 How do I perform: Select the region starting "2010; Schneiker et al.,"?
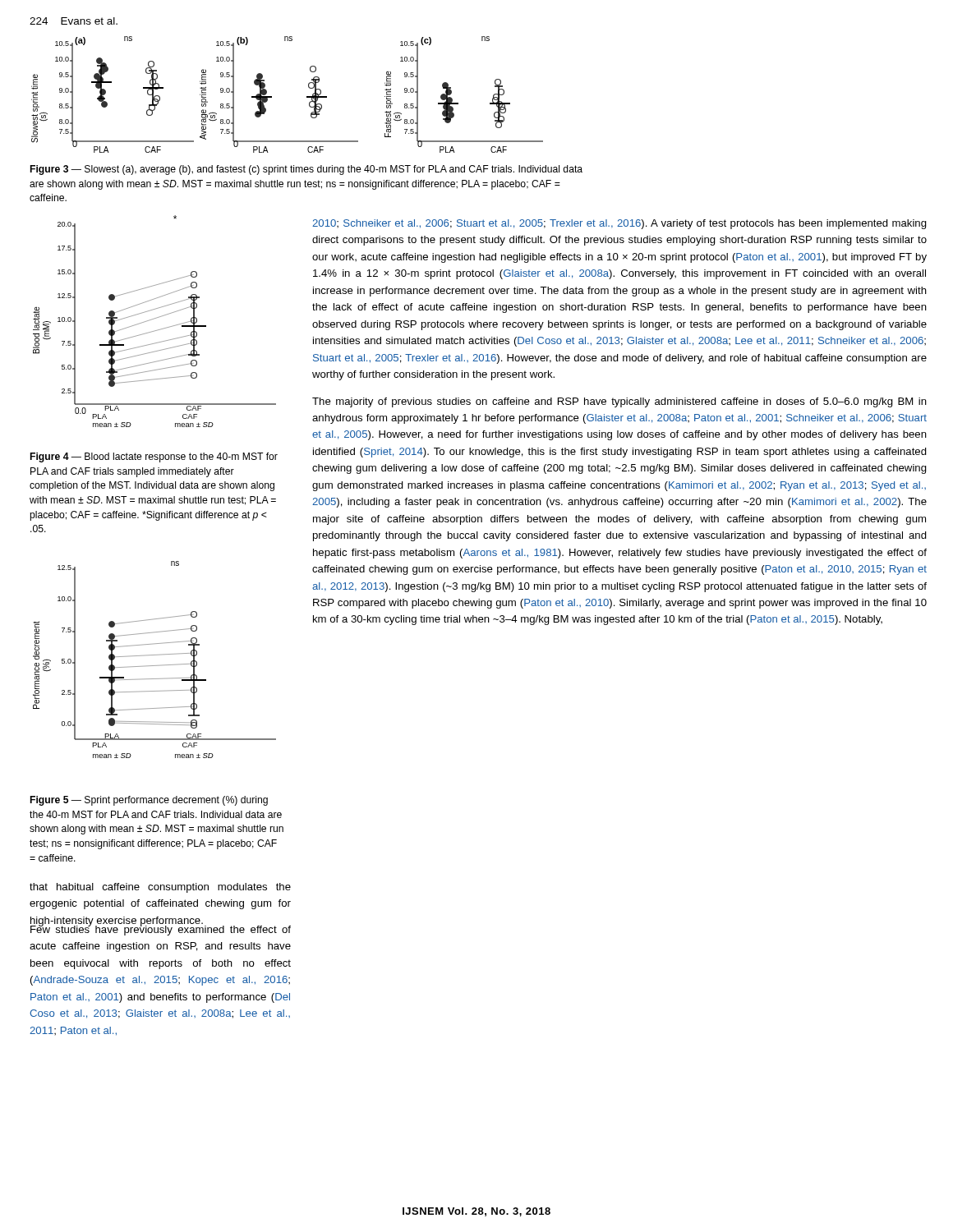[x=619, y=422]
